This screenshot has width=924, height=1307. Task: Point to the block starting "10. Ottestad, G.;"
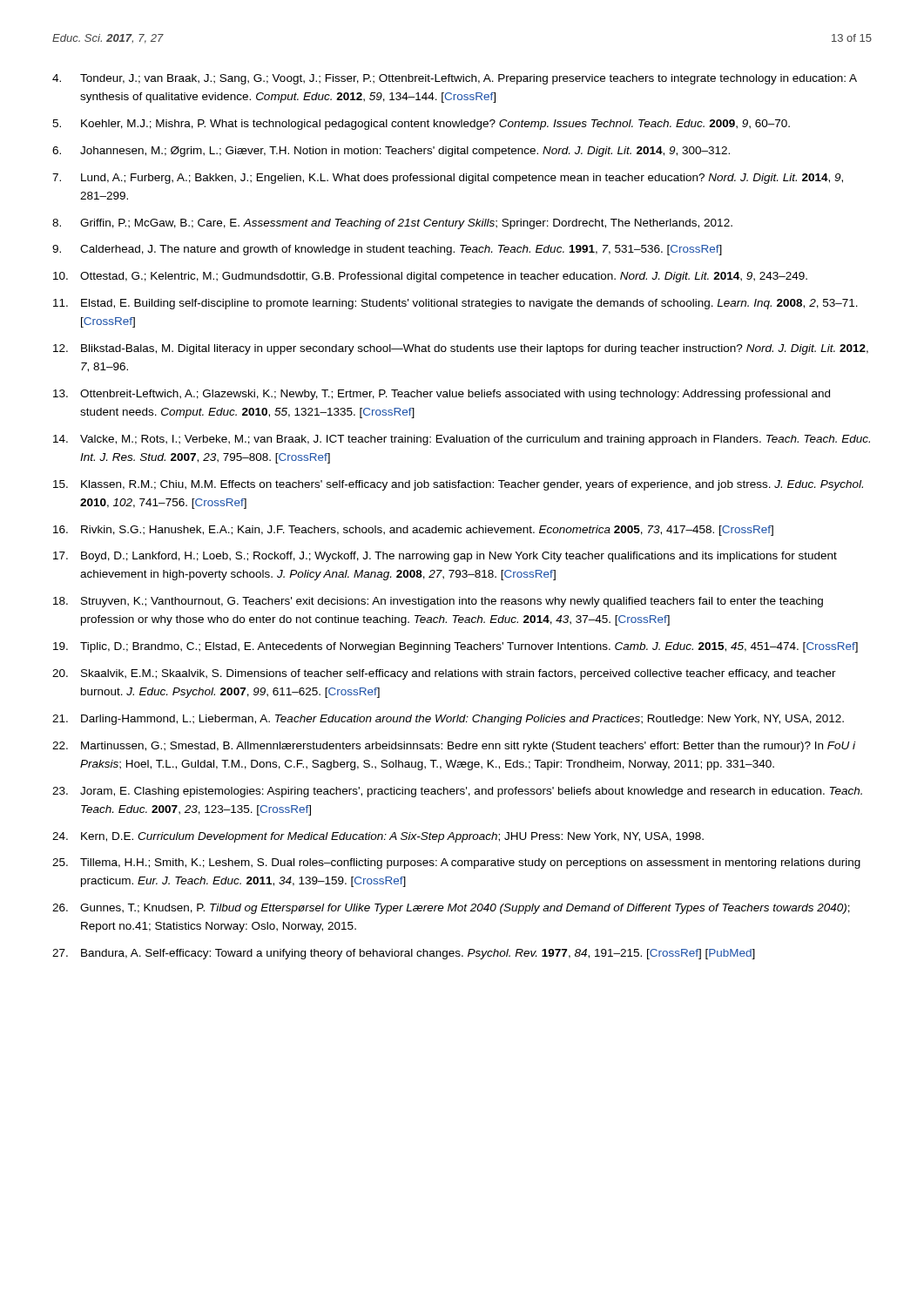(x=462, y=277)
